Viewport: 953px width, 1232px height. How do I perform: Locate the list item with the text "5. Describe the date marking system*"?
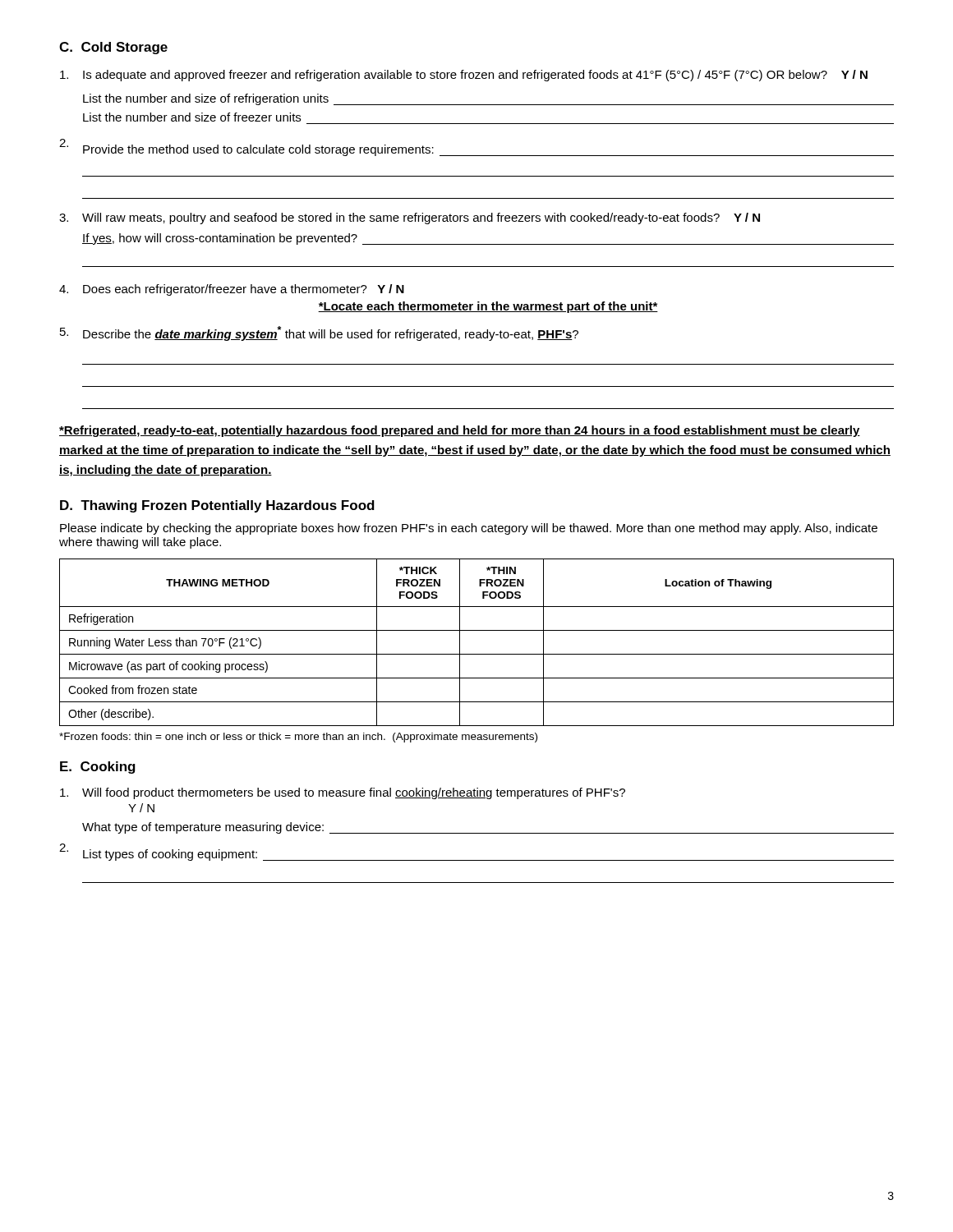coord(476,368)
